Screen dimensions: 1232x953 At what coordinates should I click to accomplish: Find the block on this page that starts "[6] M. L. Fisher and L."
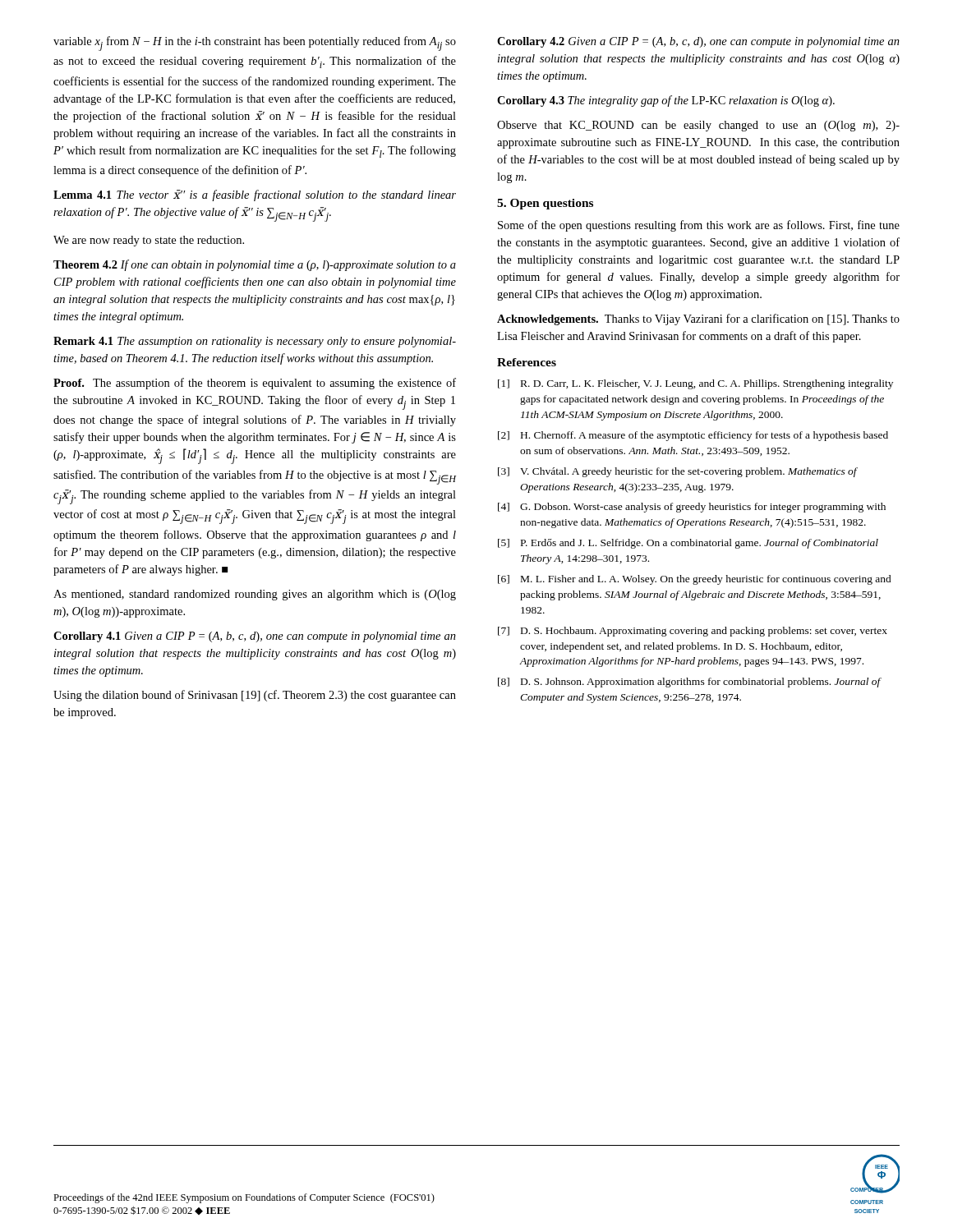(x=698, y=595)
